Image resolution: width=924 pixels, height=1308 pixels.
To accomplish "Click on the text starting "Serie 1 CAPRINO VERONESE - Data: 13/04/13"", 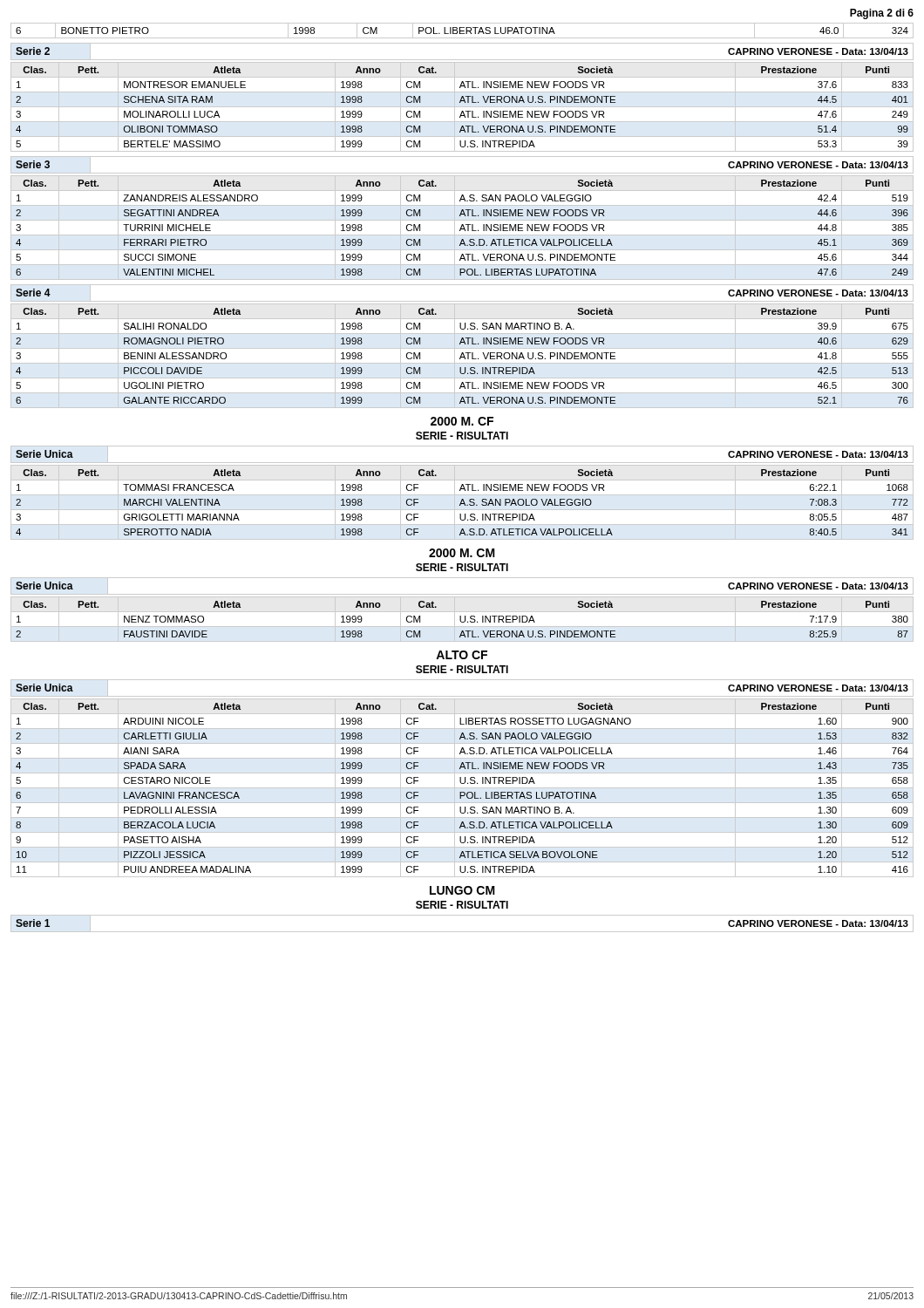I will [462, 923].
